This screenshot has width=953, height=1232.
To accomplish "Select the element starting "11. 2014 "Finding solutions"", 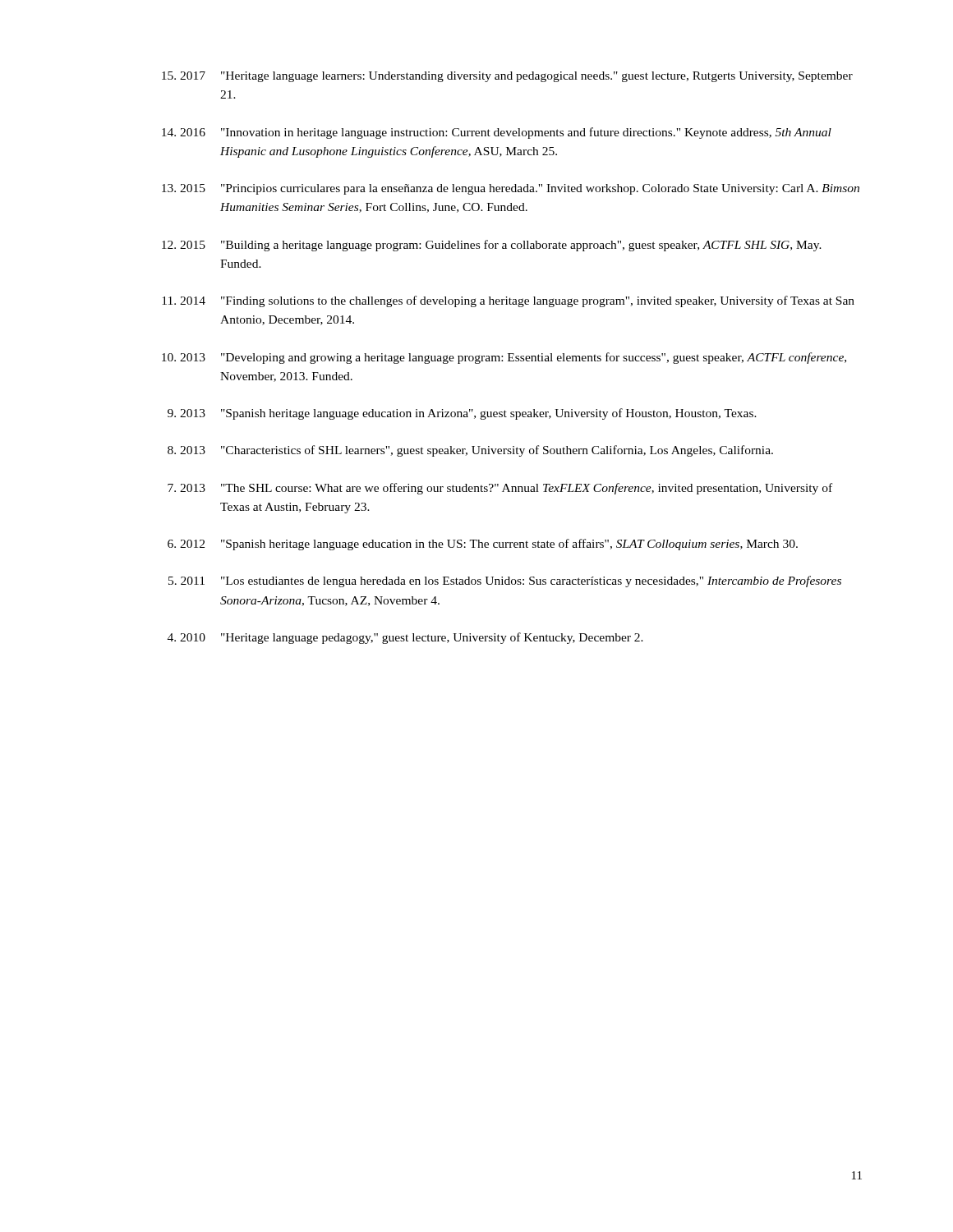I will point(497,310).
